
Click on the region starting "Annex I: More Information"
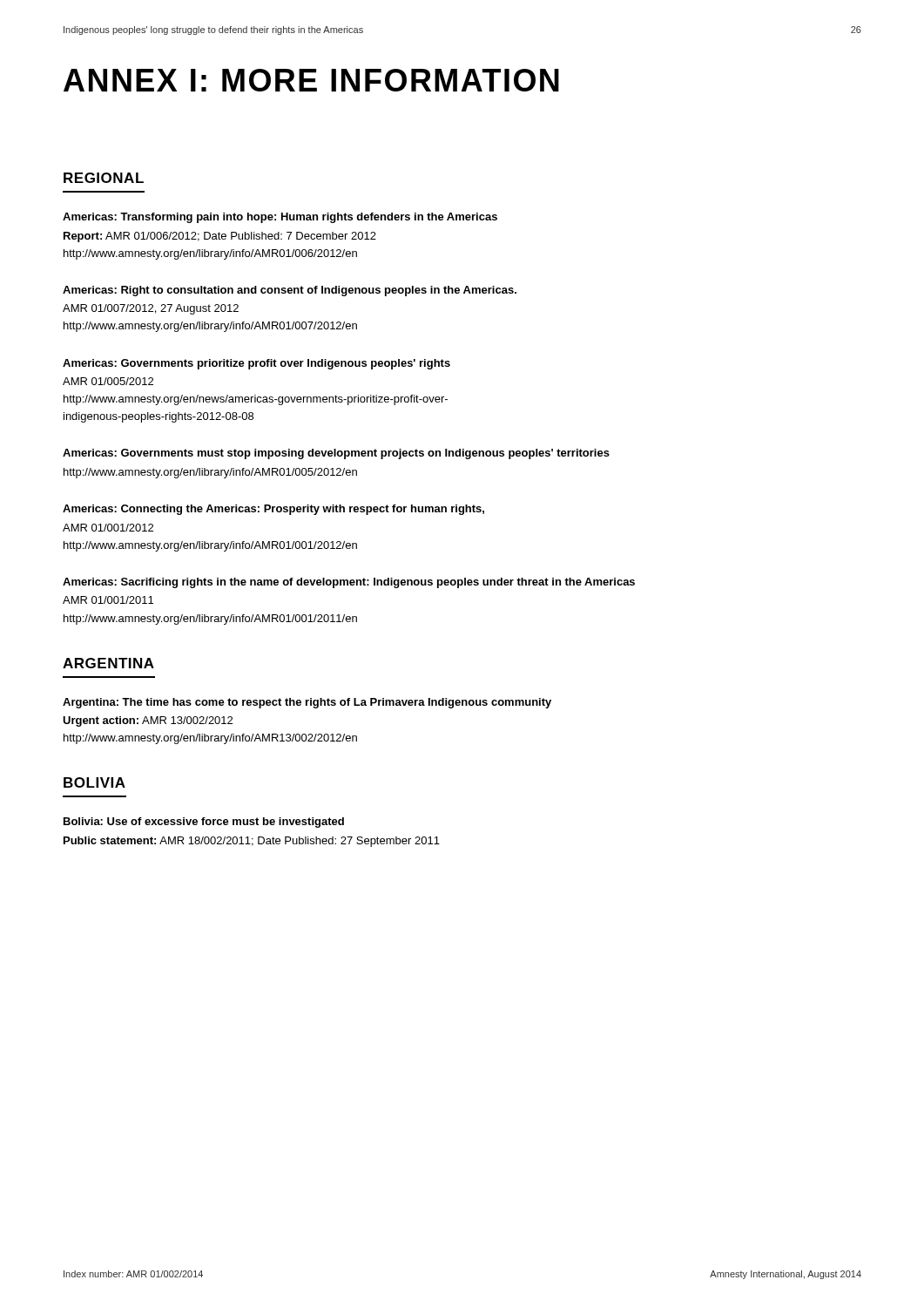[x=312, y=81]
